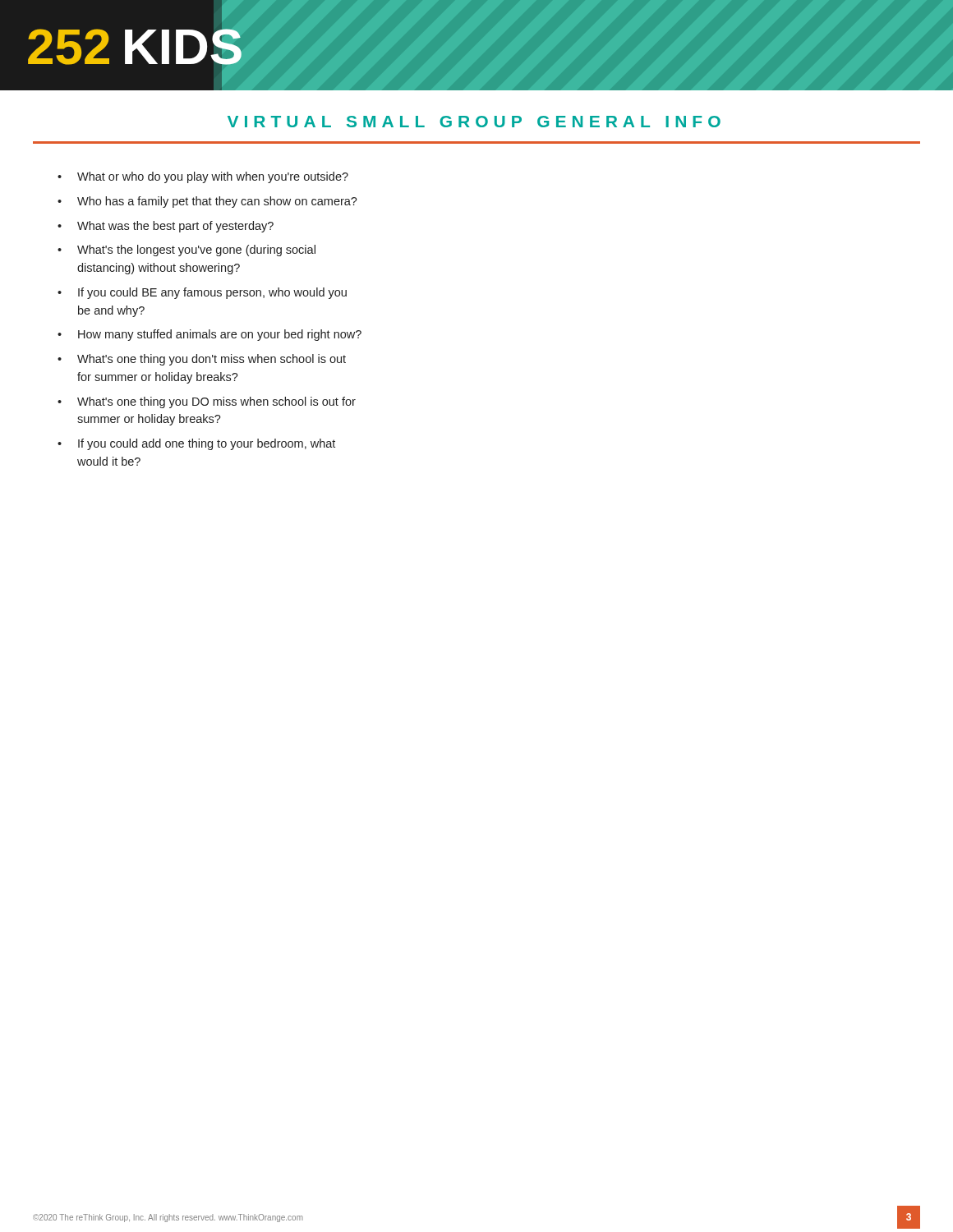Point to the block starting "VIRTUAL SMALL GROUP"
This screenshot has width=953, height=1232.
click(476, 122)
